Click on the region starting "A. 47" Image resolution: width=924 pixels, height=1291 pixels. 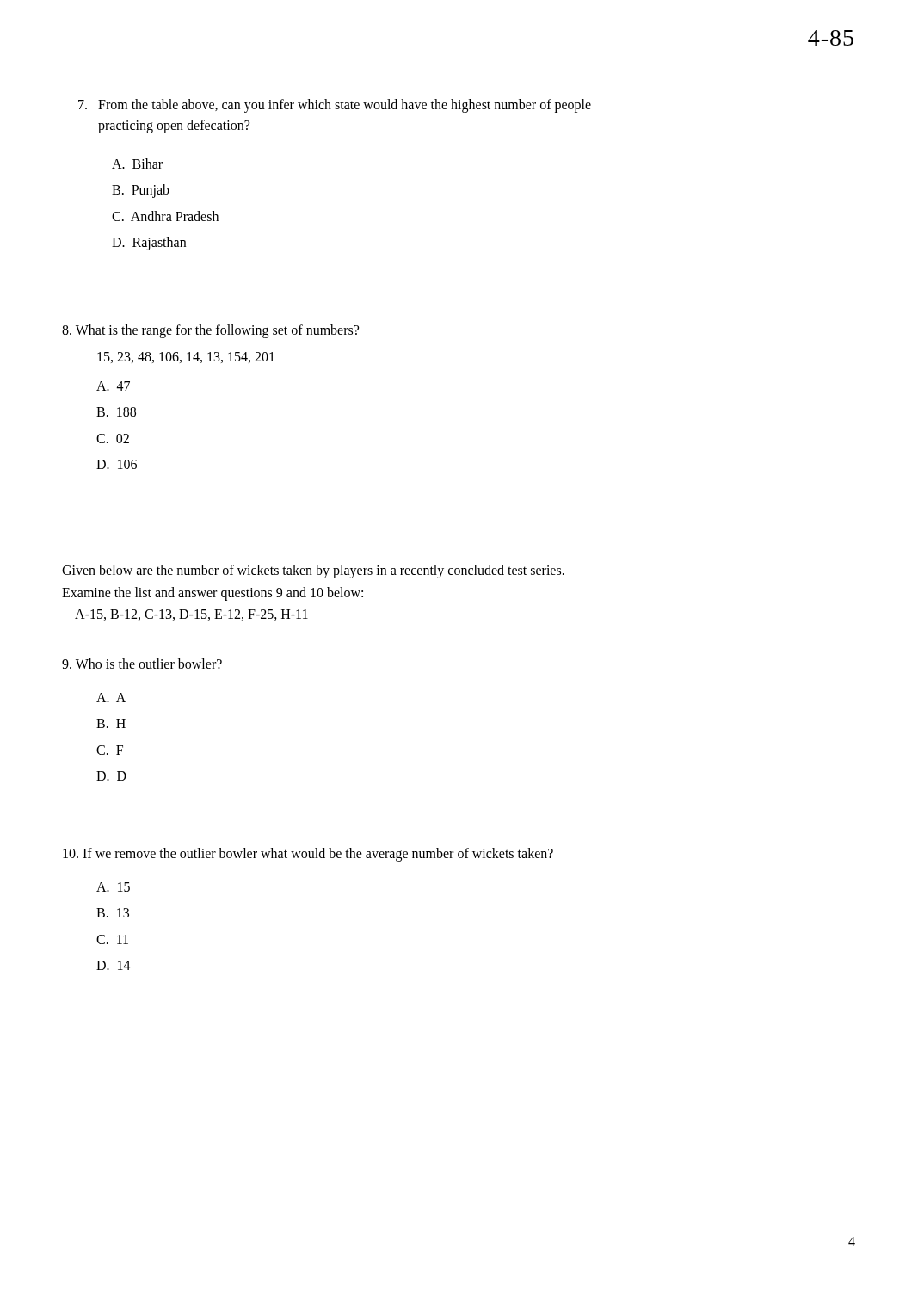click(113, 386)
